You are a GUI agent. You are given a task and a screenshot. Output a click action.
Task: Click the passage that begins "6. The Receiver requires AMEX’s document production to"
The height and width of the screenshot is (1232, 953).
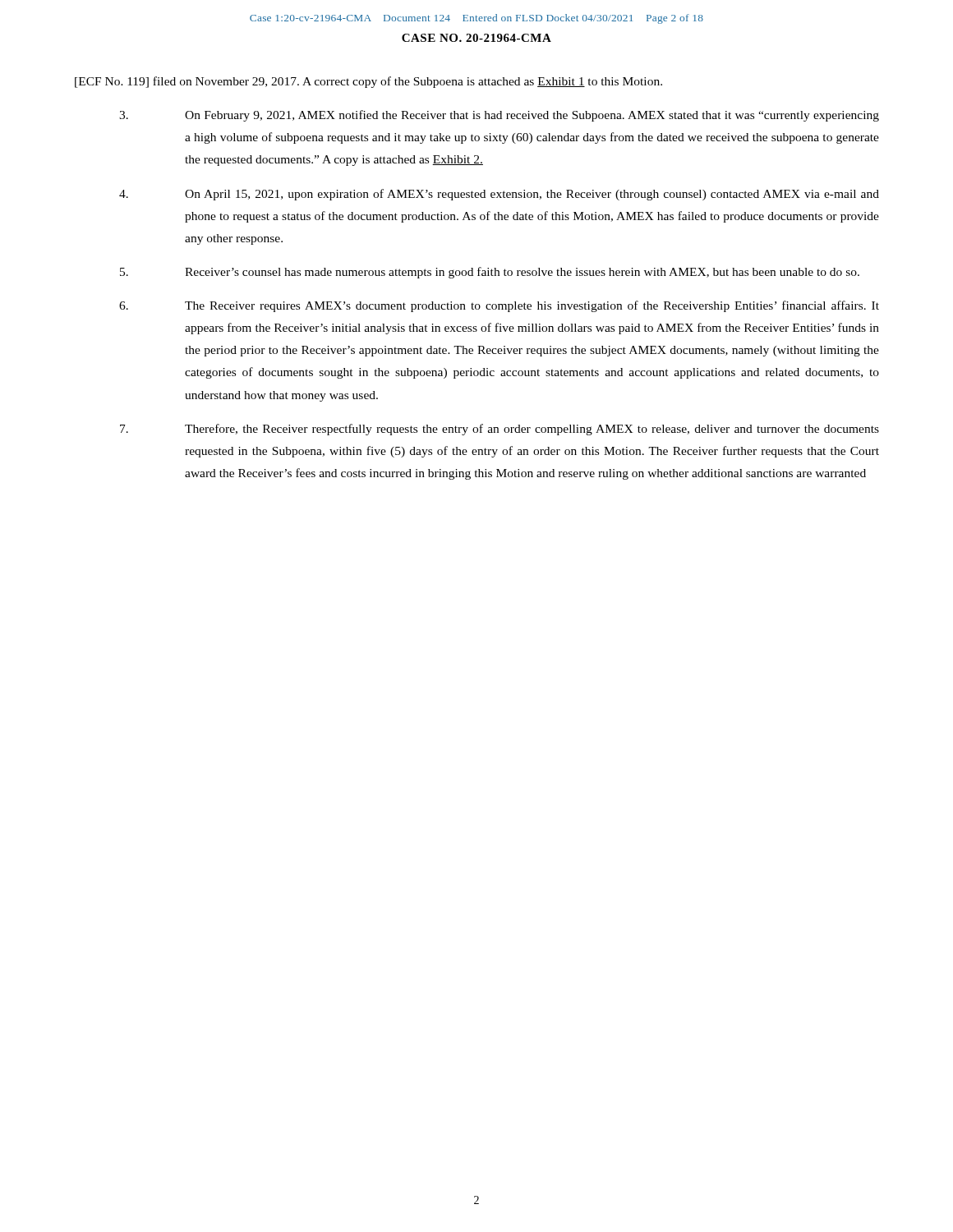coord(476,350)
